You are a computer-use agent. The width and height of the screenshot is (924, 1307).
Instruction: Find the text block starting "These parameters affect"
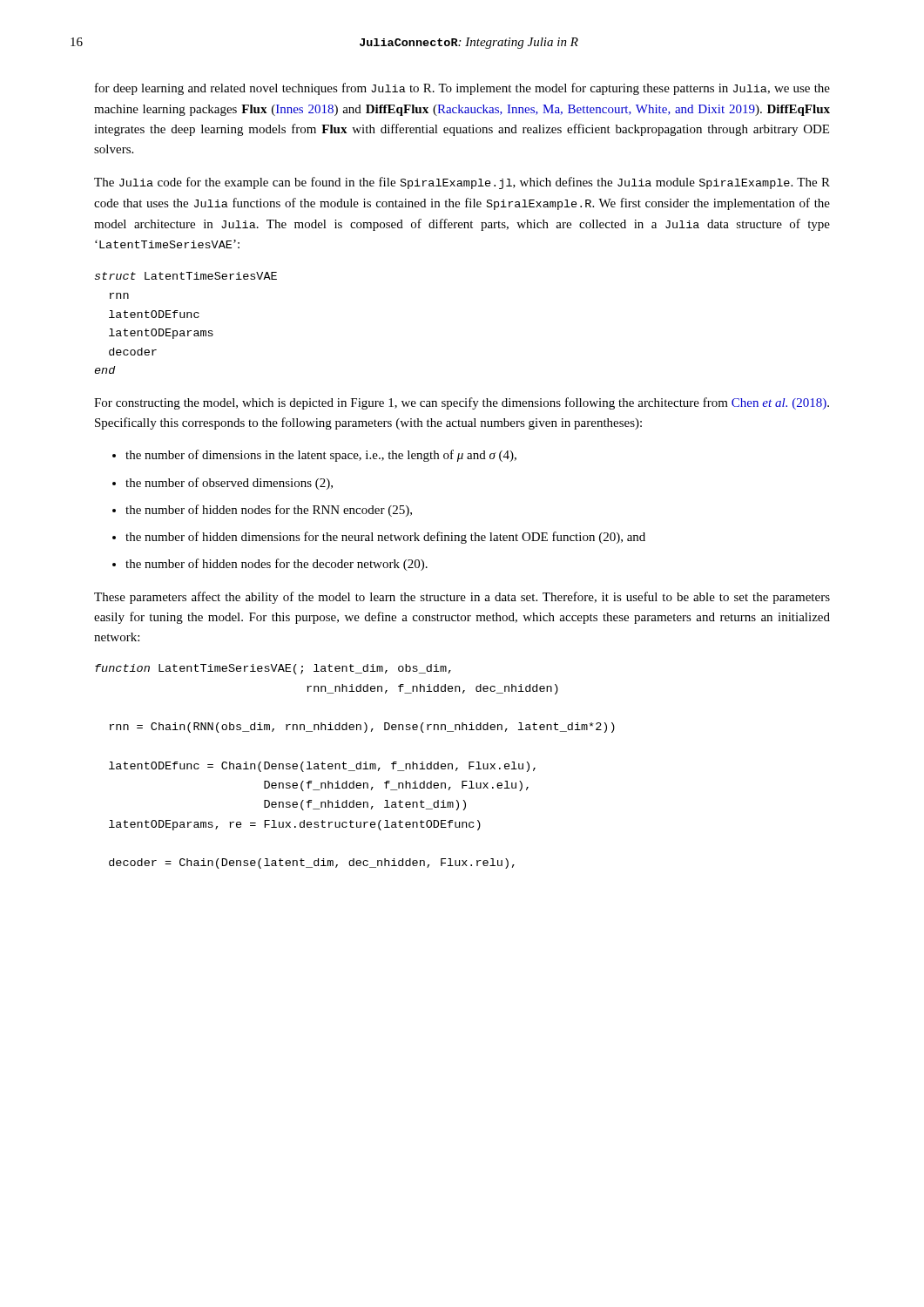click(462, 617)
